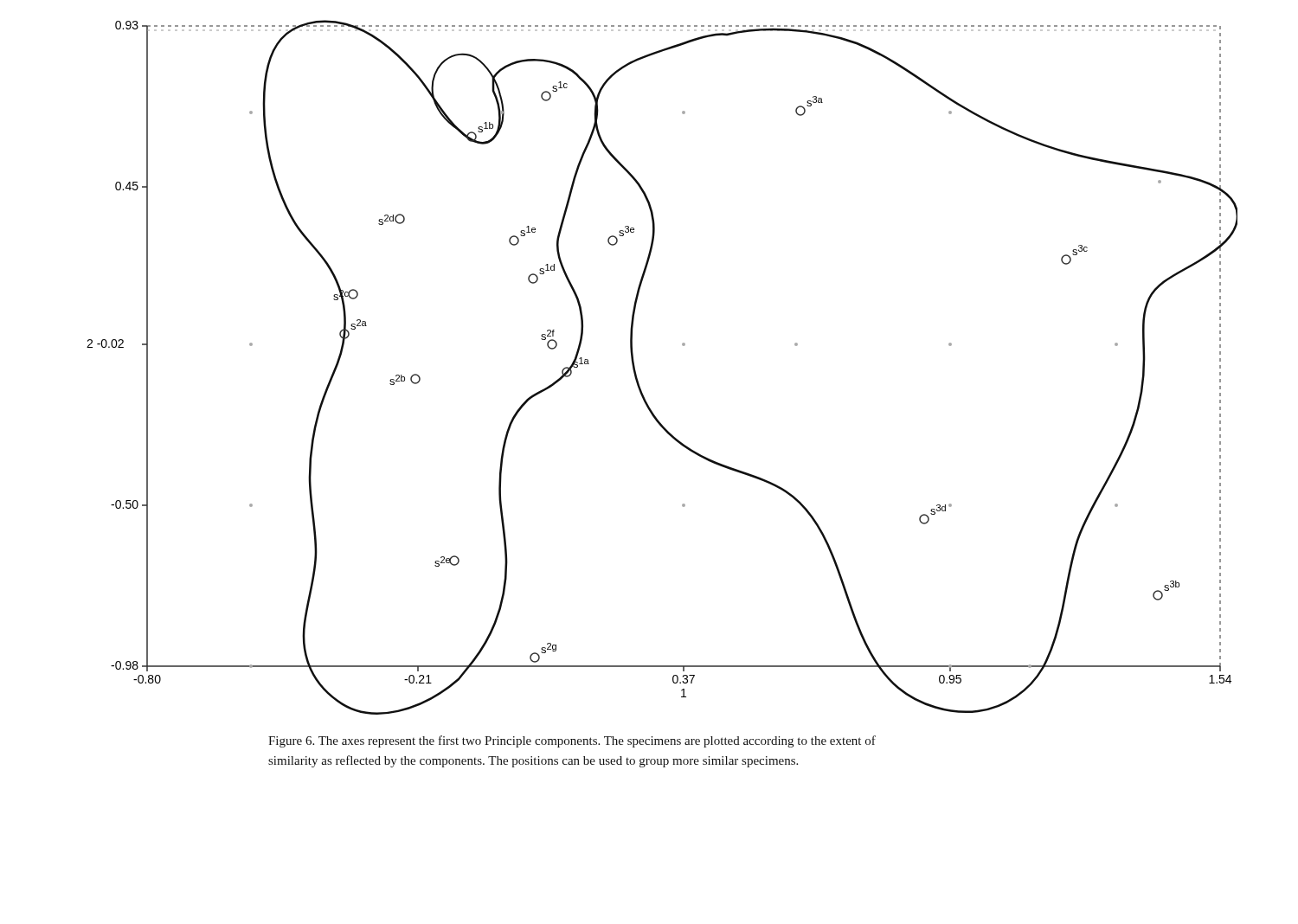This screenshot has width=1298, height=924.
Task: Click the continuous plot
Action: click(x=658, y=363)
